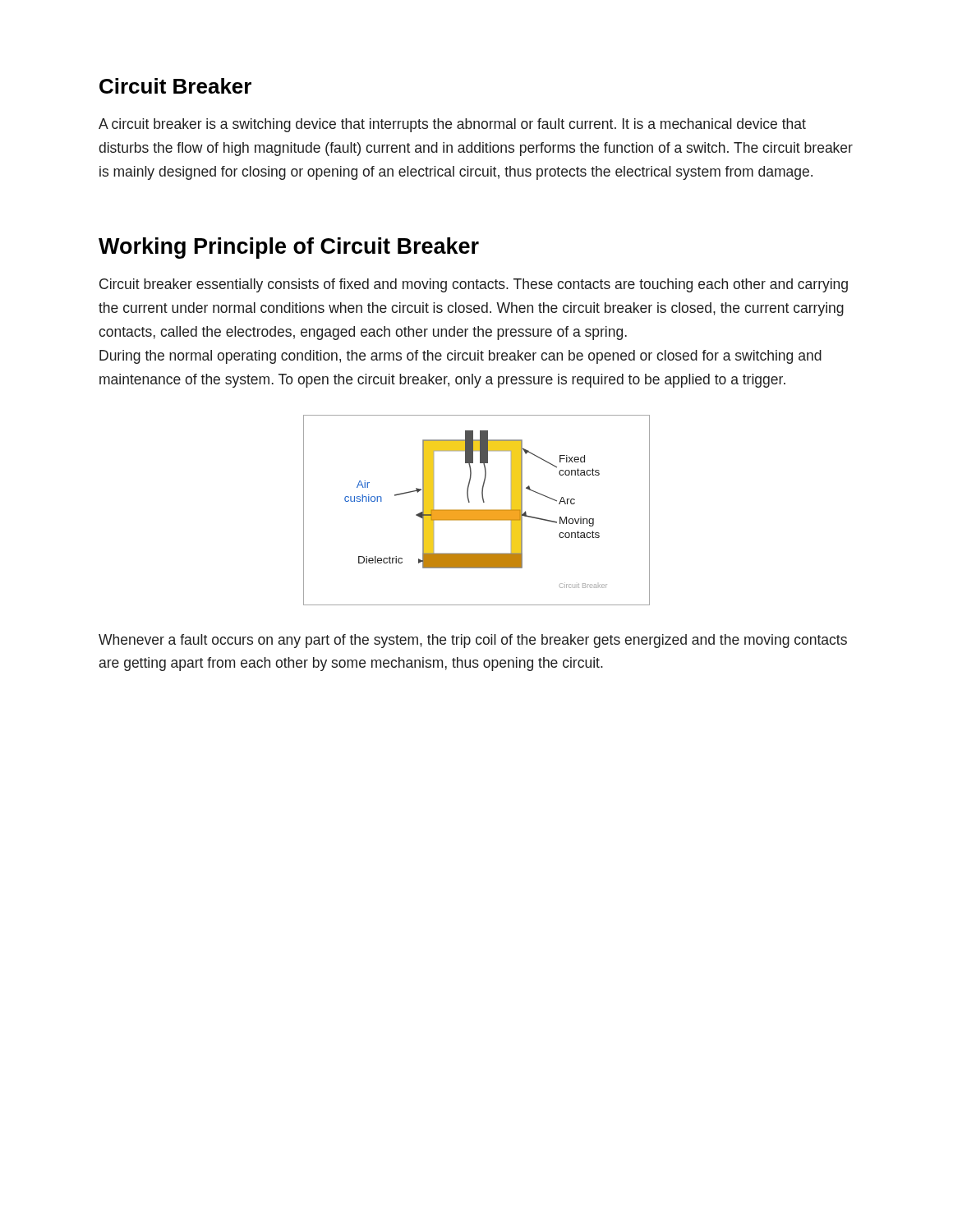Viewport: 953px width, 1232px height.
Task: Locate the passage starting "Whenever a fault occurs on any part"
Action: coord(476,652)
